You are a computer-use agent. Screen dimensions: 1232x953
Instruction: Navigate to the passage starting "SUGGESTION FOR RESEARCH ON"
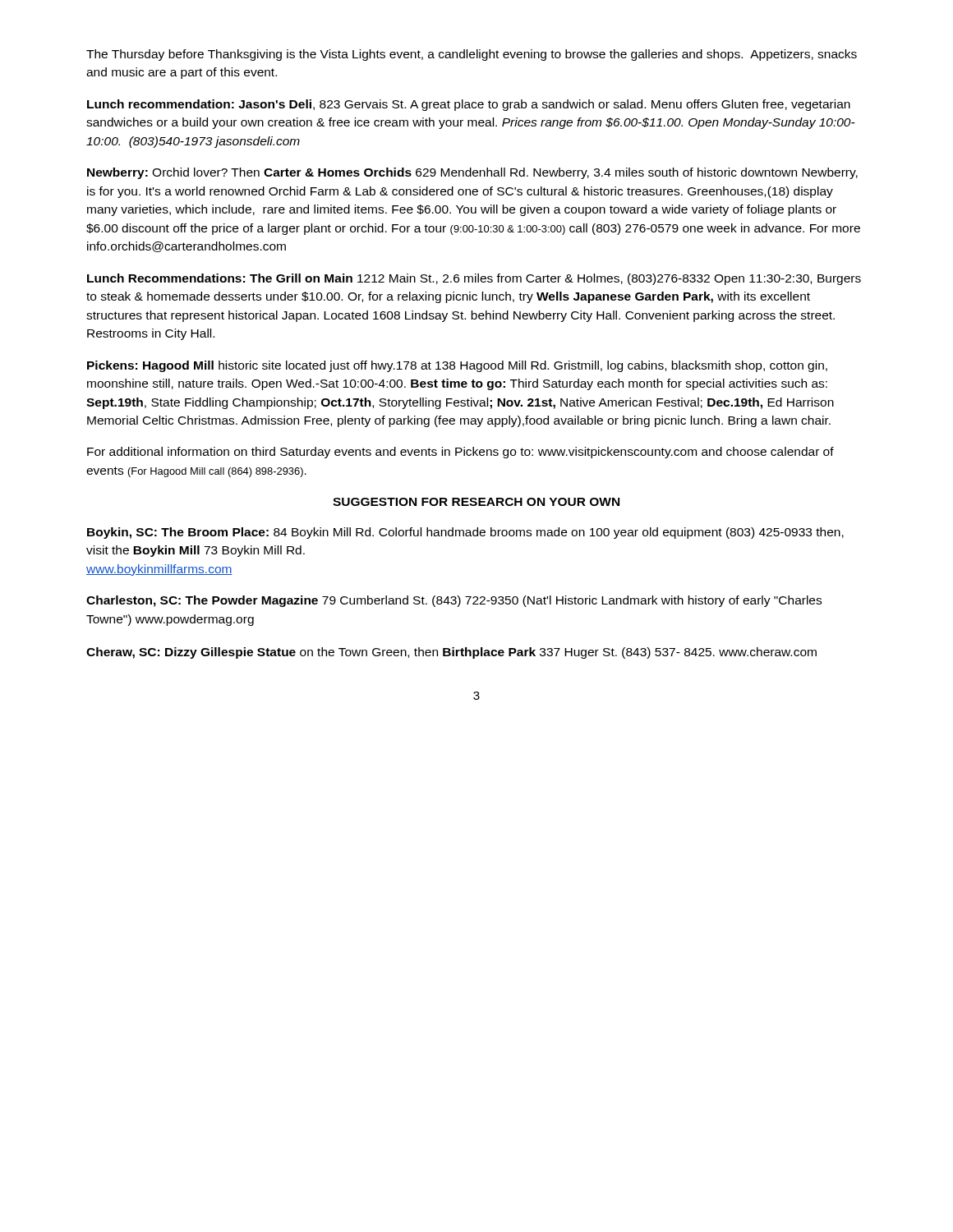coord(476,502)
